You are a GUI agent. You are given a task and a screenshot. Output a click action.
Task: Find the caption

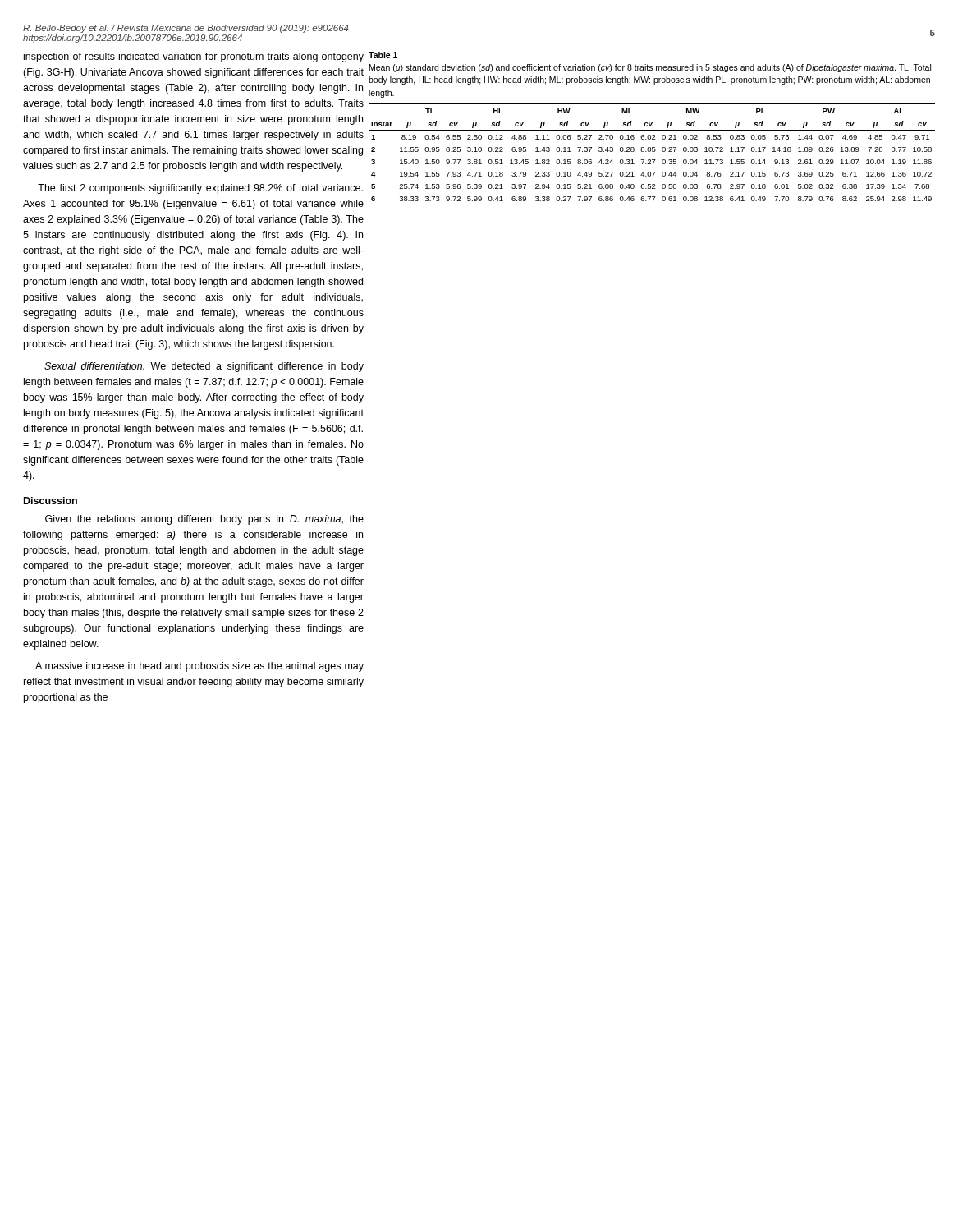[x=650, y=74]
